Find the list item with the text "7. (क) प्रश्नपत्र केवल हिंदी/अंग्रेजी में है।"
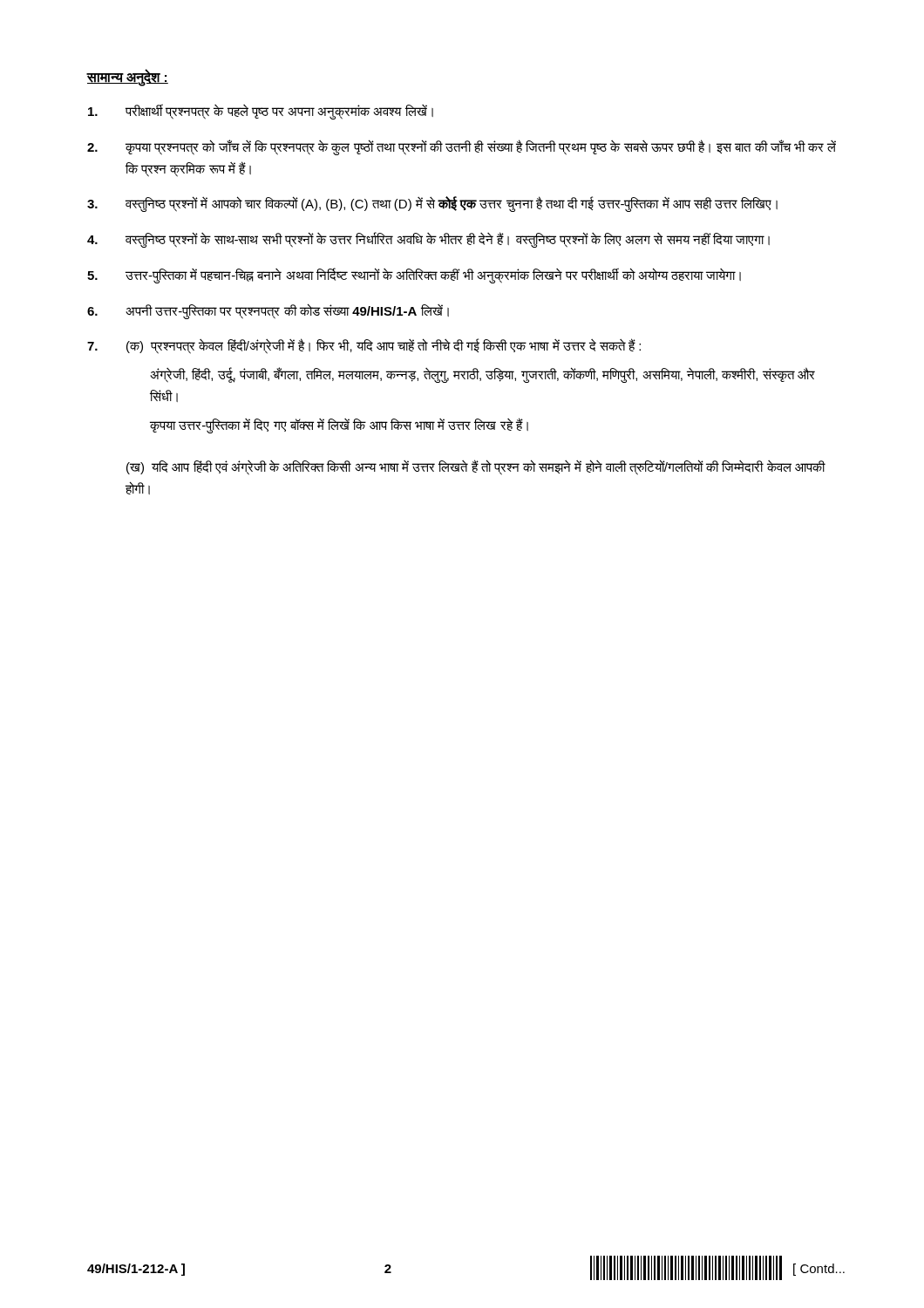Viewport: 924px width, 1308px height. (466, 390)
